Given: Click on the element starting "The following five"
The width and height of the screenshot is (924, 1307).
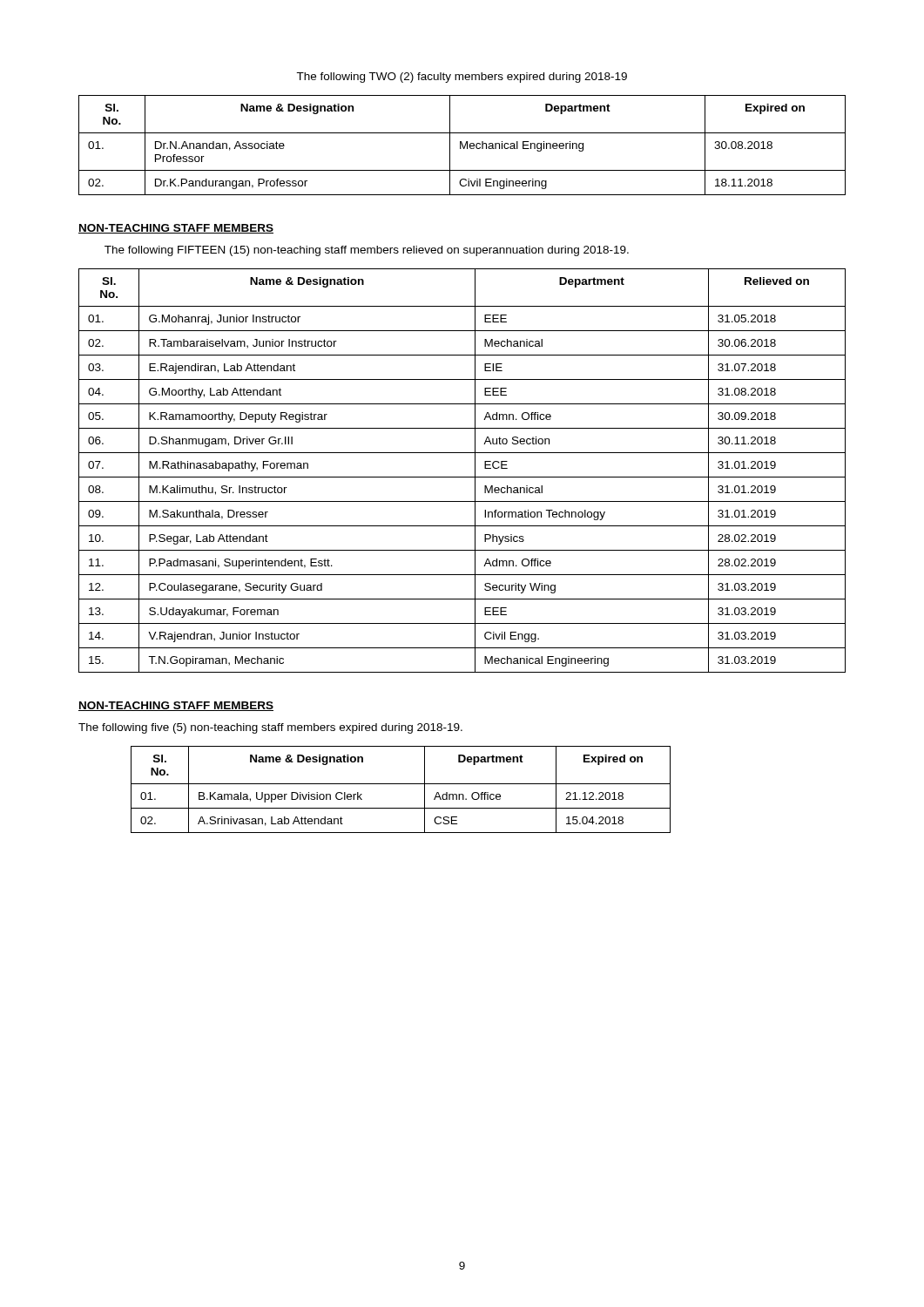Looking at the screenshot, I should coord(271,727).
